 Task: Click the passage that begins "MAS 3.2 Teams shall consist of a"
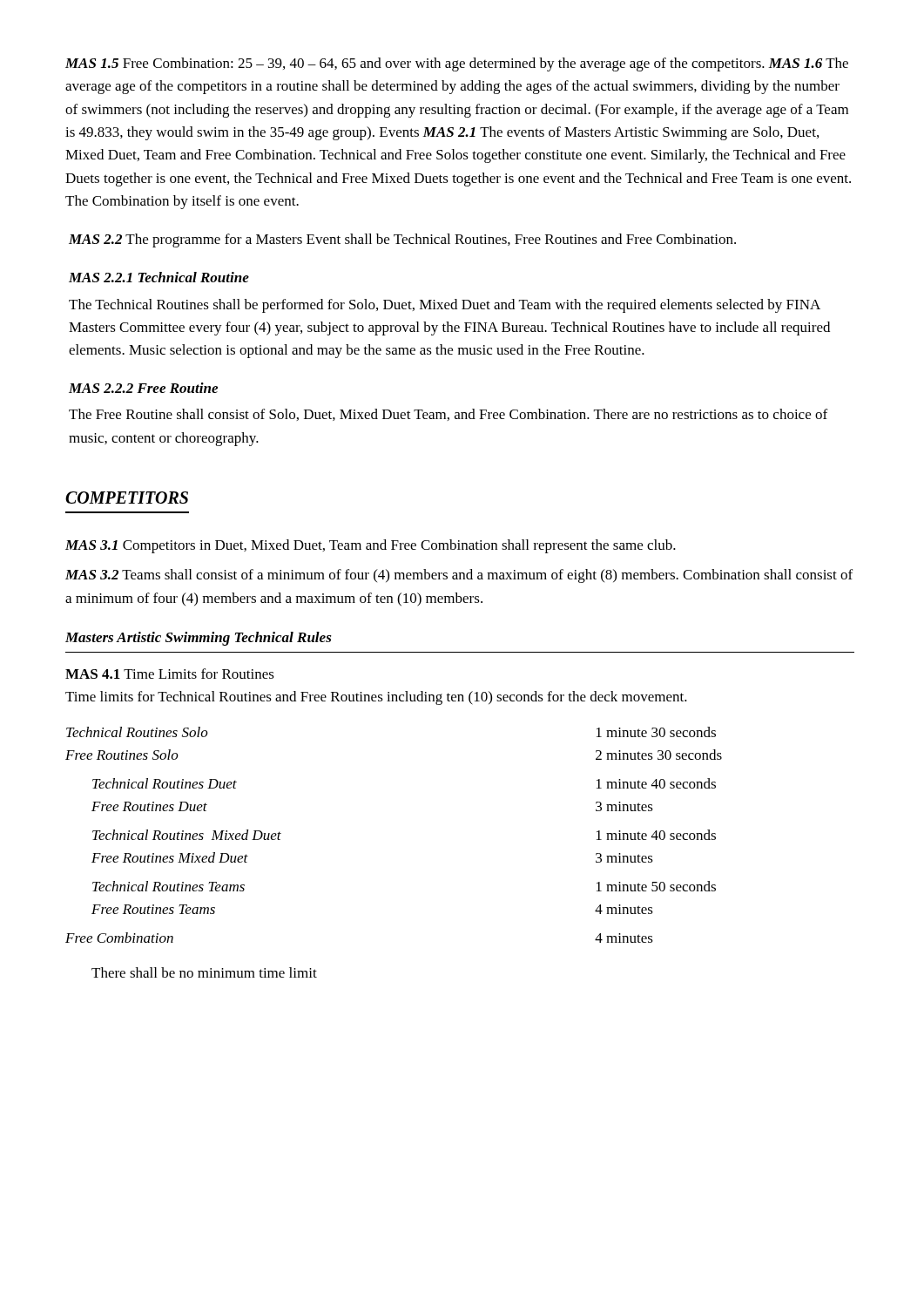click(459, 586)
